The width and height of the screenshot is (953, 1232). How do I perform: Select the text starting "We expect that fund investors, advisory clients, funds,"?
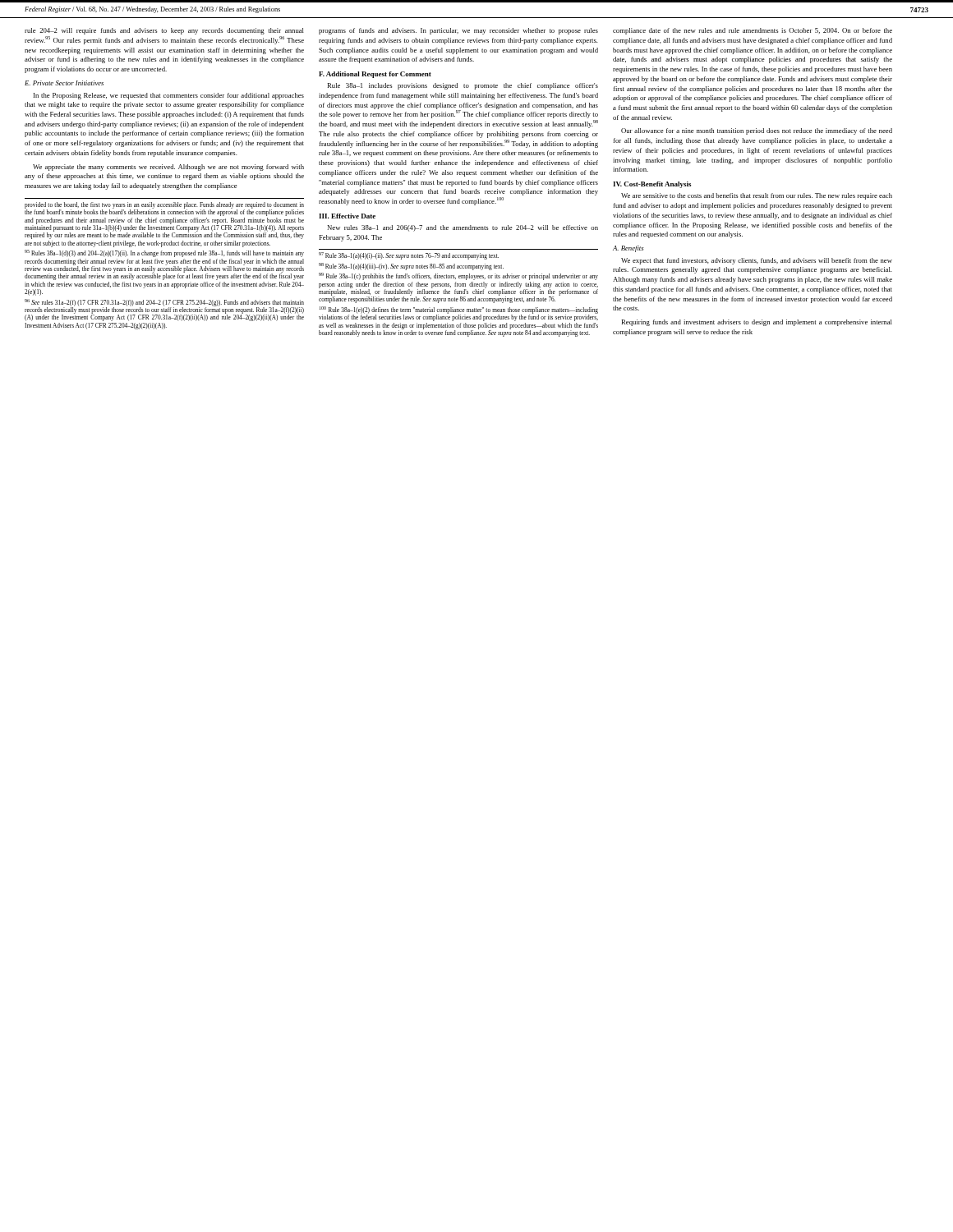(753, 297)
